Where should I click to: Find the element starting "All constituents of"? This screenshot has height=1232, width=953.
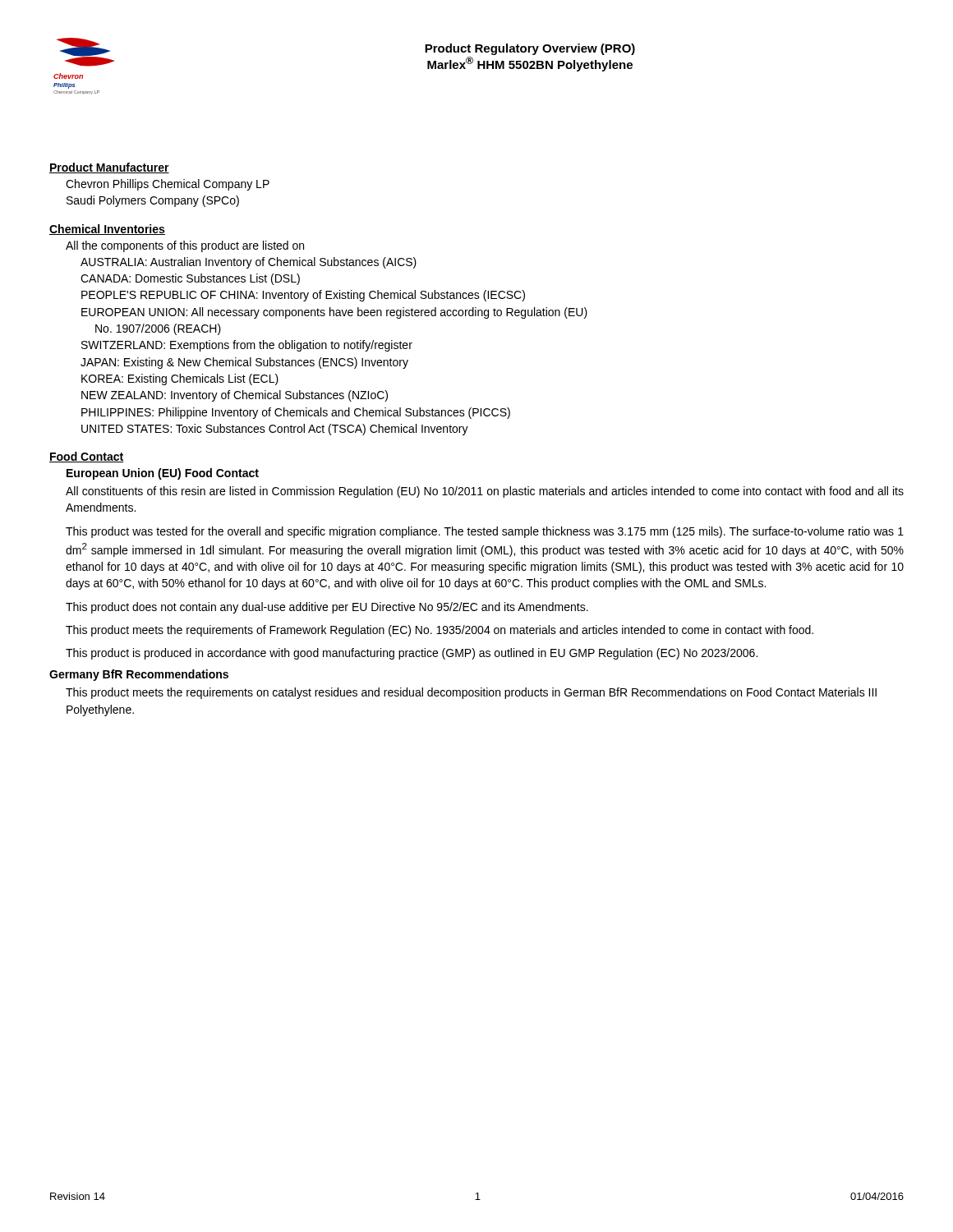(485, 500)
